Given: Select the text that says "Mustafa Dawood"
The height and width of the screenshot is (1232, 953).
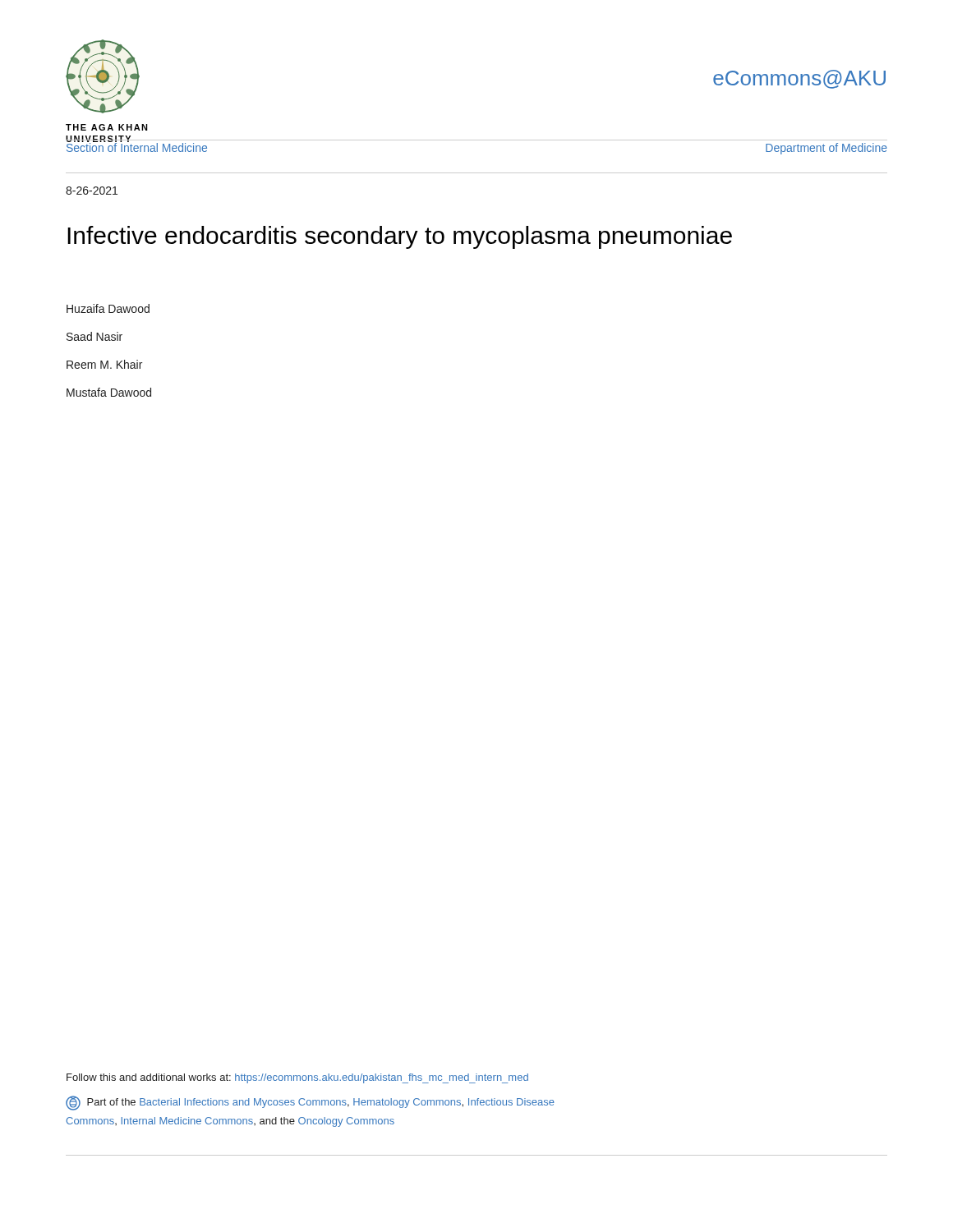Looking at the screenshot, I should (x=109, y=393).
